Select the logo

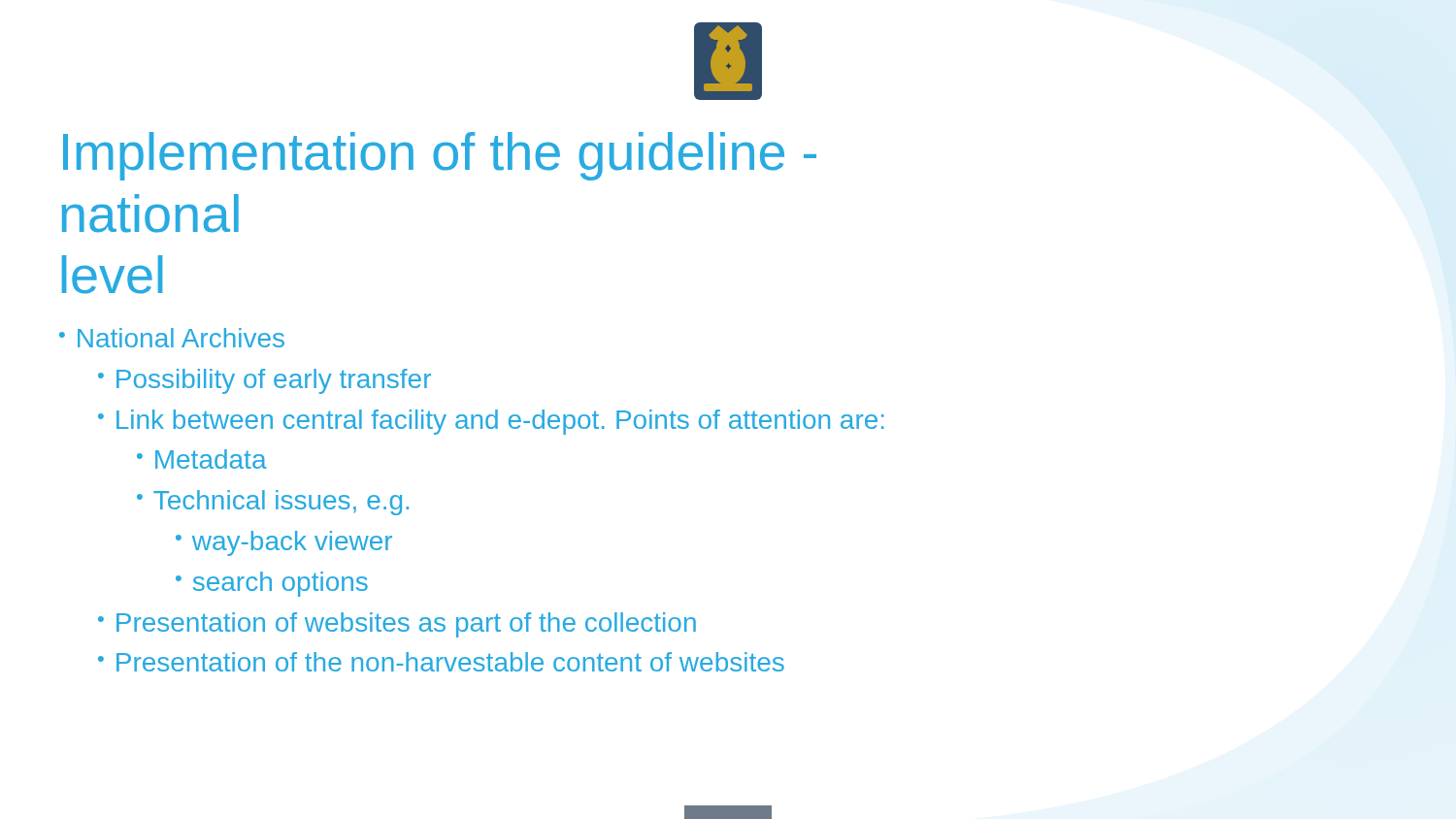(x=728, y=61)
